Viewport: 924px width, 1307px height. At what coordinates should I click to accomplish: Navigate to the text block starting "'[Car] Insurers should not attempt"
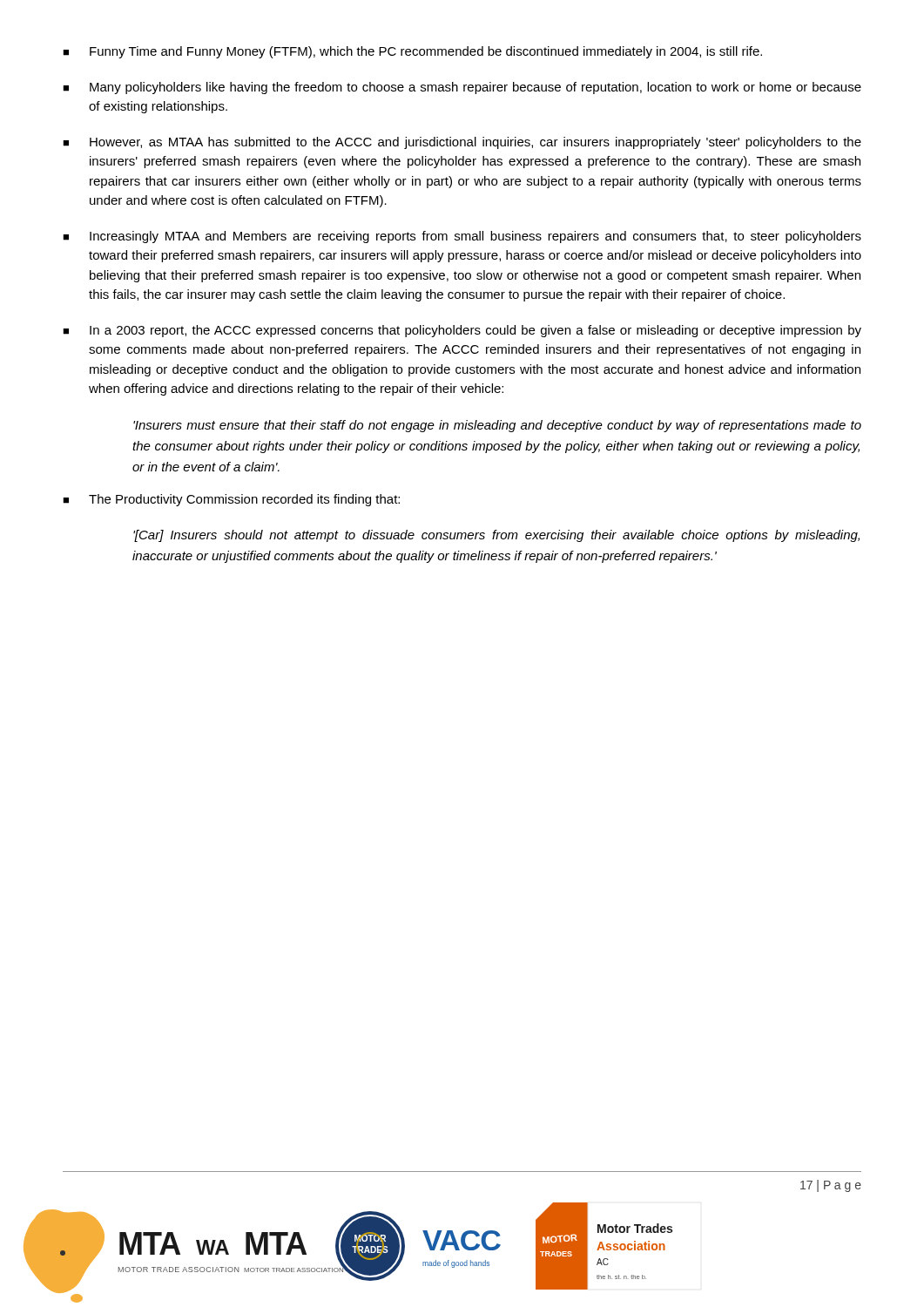click(x=497, y=545)
